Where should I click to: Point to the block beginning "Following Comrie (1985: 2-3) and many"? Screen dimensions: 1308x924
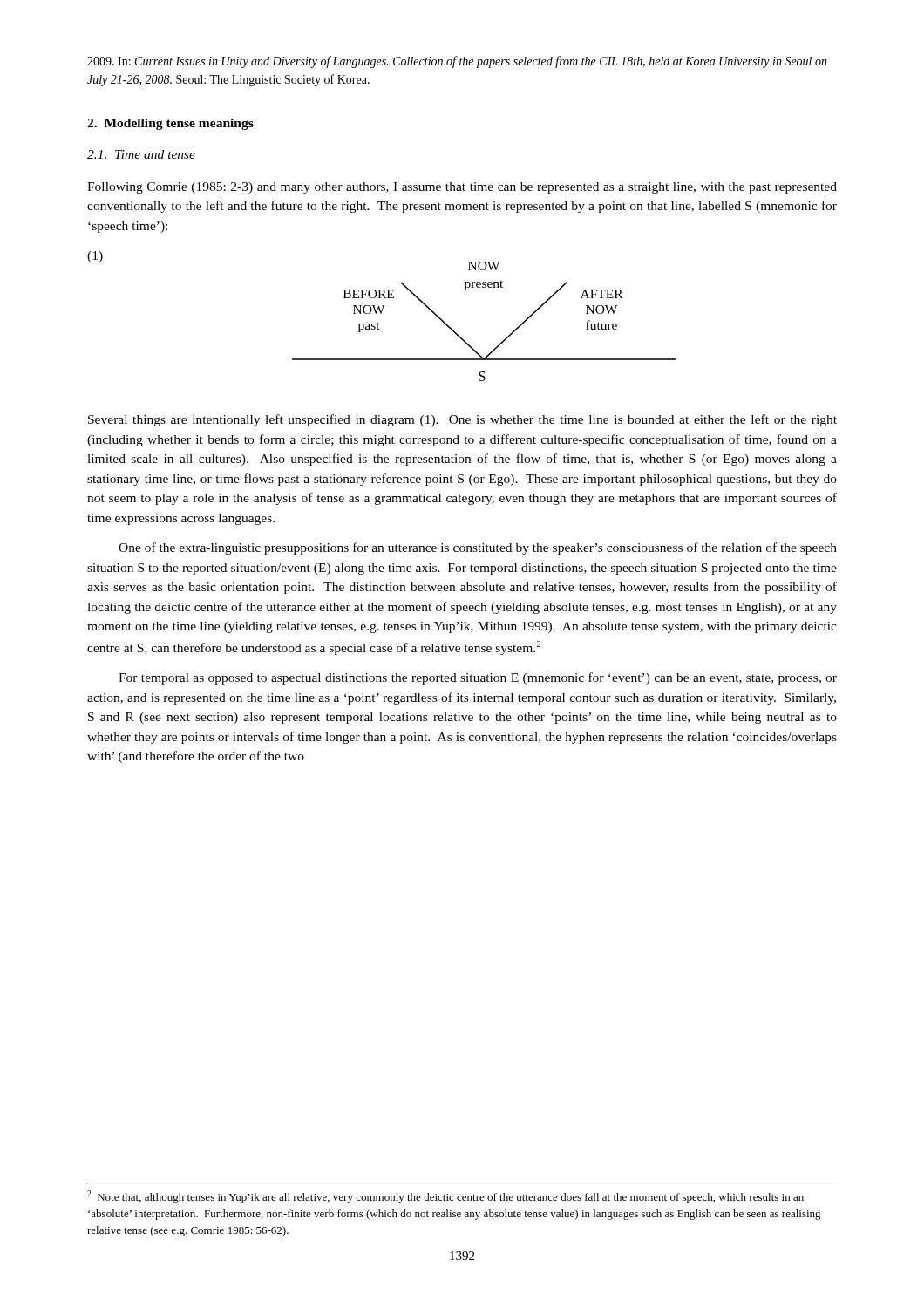tap(462, 206)
